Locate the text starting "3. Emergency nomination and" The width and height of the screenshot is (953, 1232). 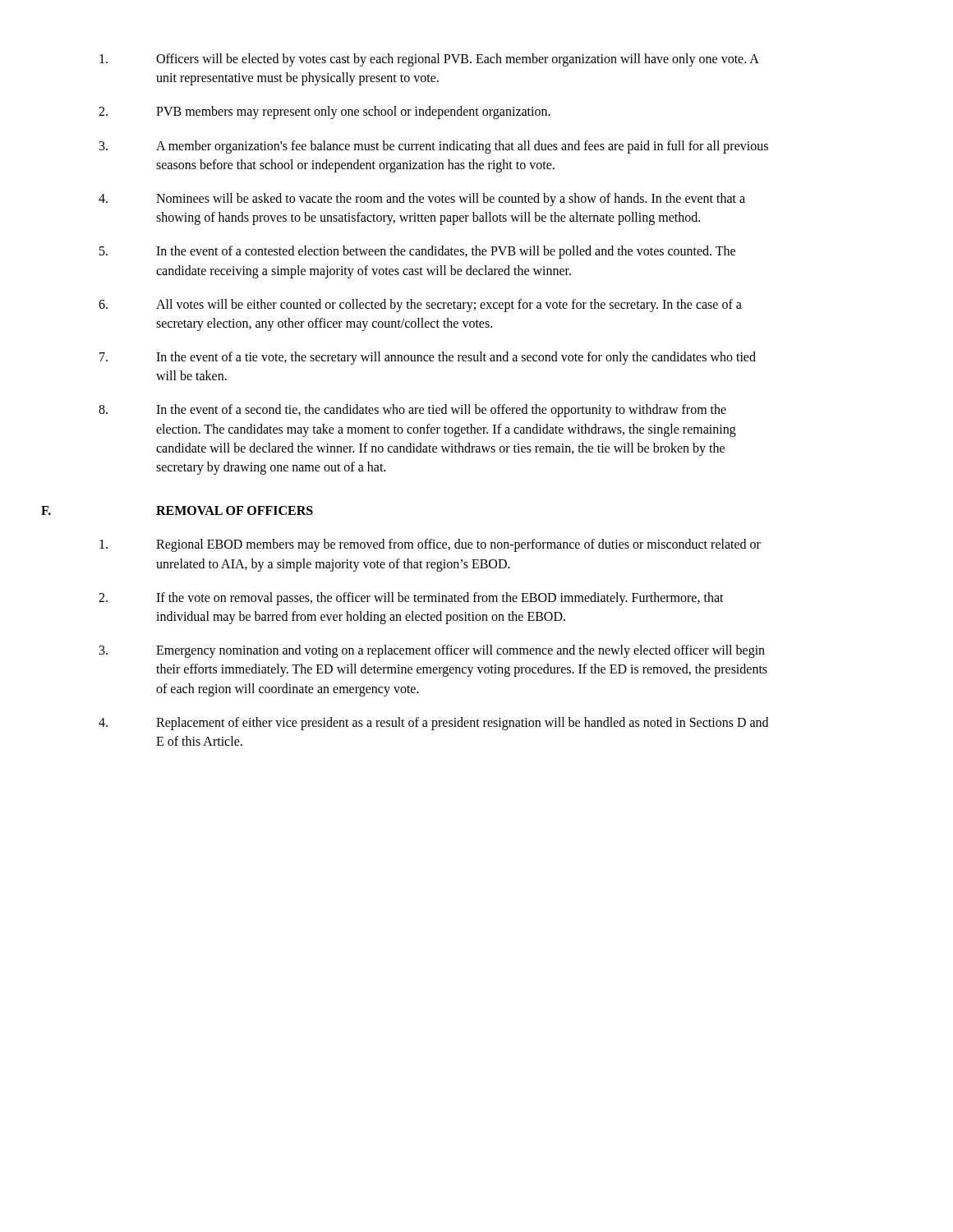point(435,669)
